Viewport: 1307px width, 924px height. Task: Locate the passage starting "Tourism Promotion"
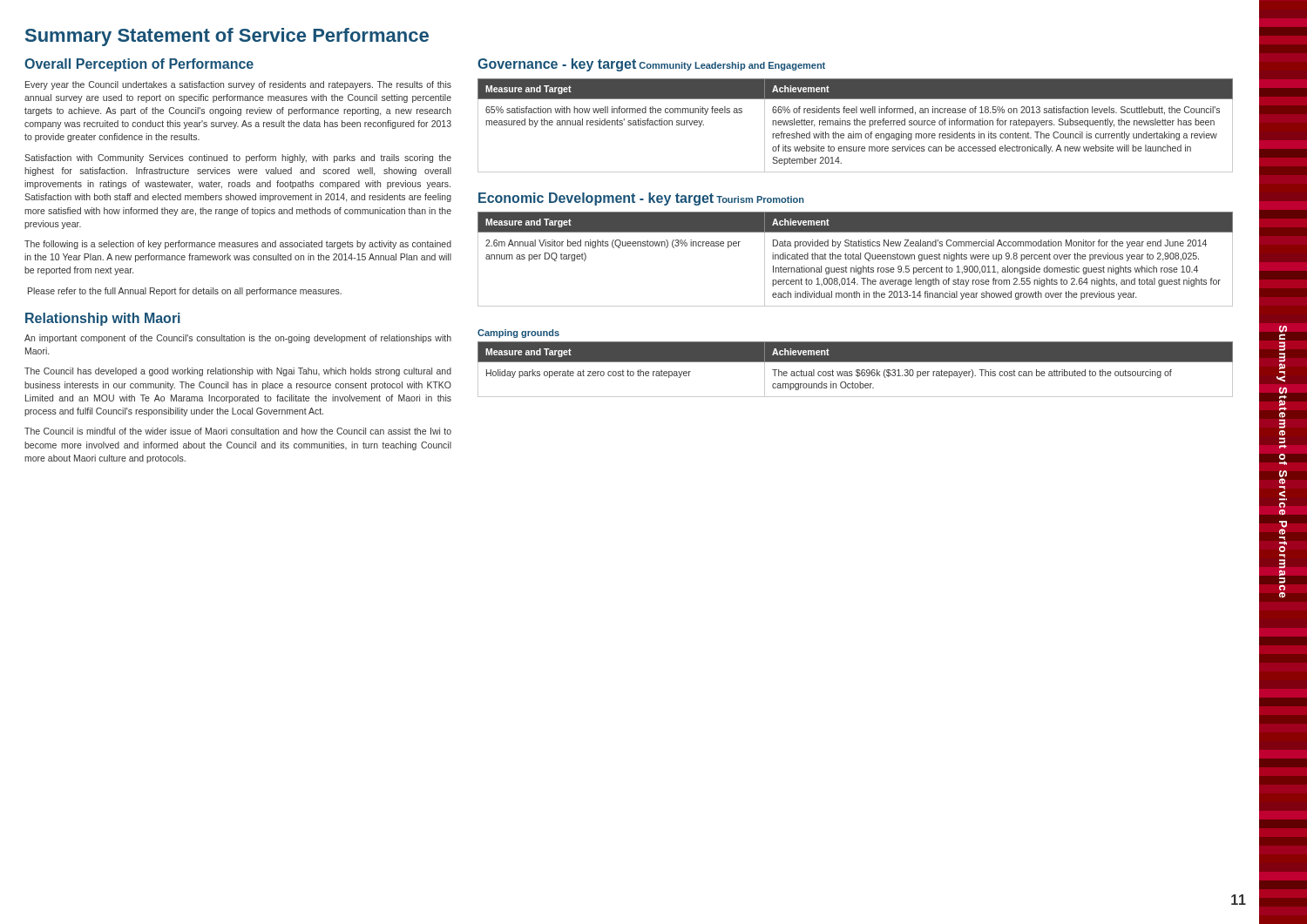point(760,199)
